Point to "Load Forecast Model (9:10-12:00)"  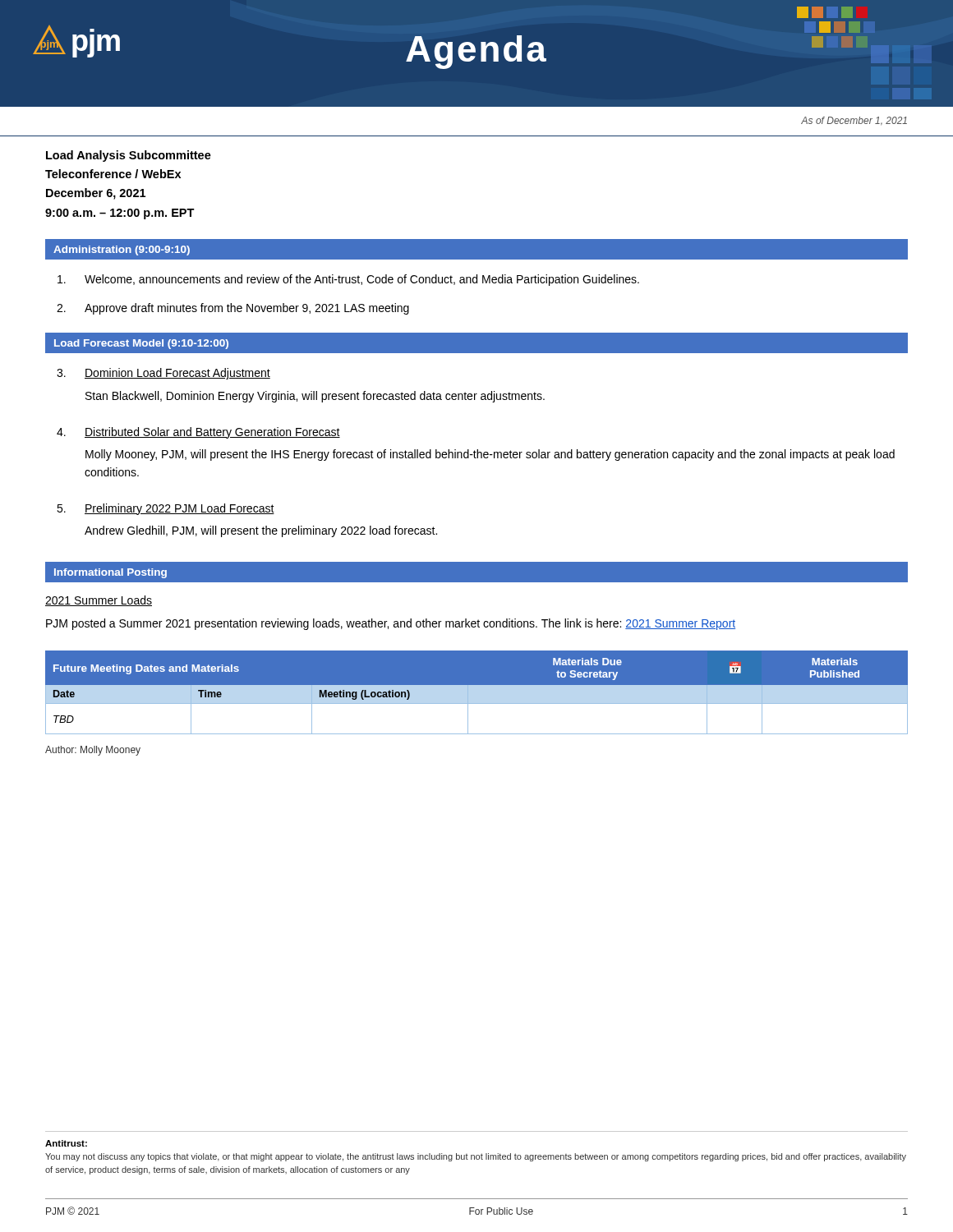(141, 343)
